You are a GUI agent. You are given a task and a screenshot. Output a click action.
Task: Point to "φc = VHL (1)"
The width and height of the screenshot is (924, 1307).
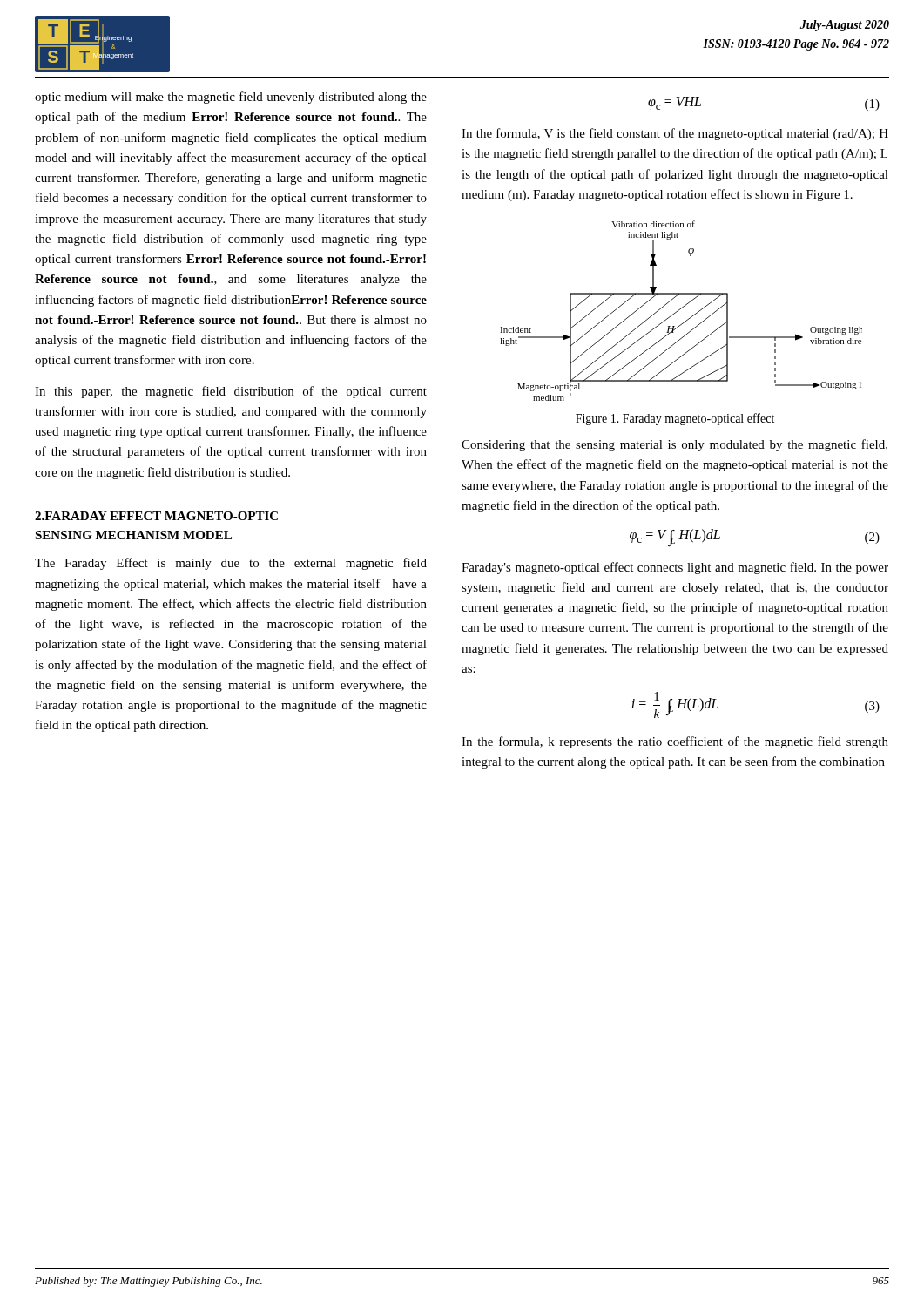tap(687, 103)
